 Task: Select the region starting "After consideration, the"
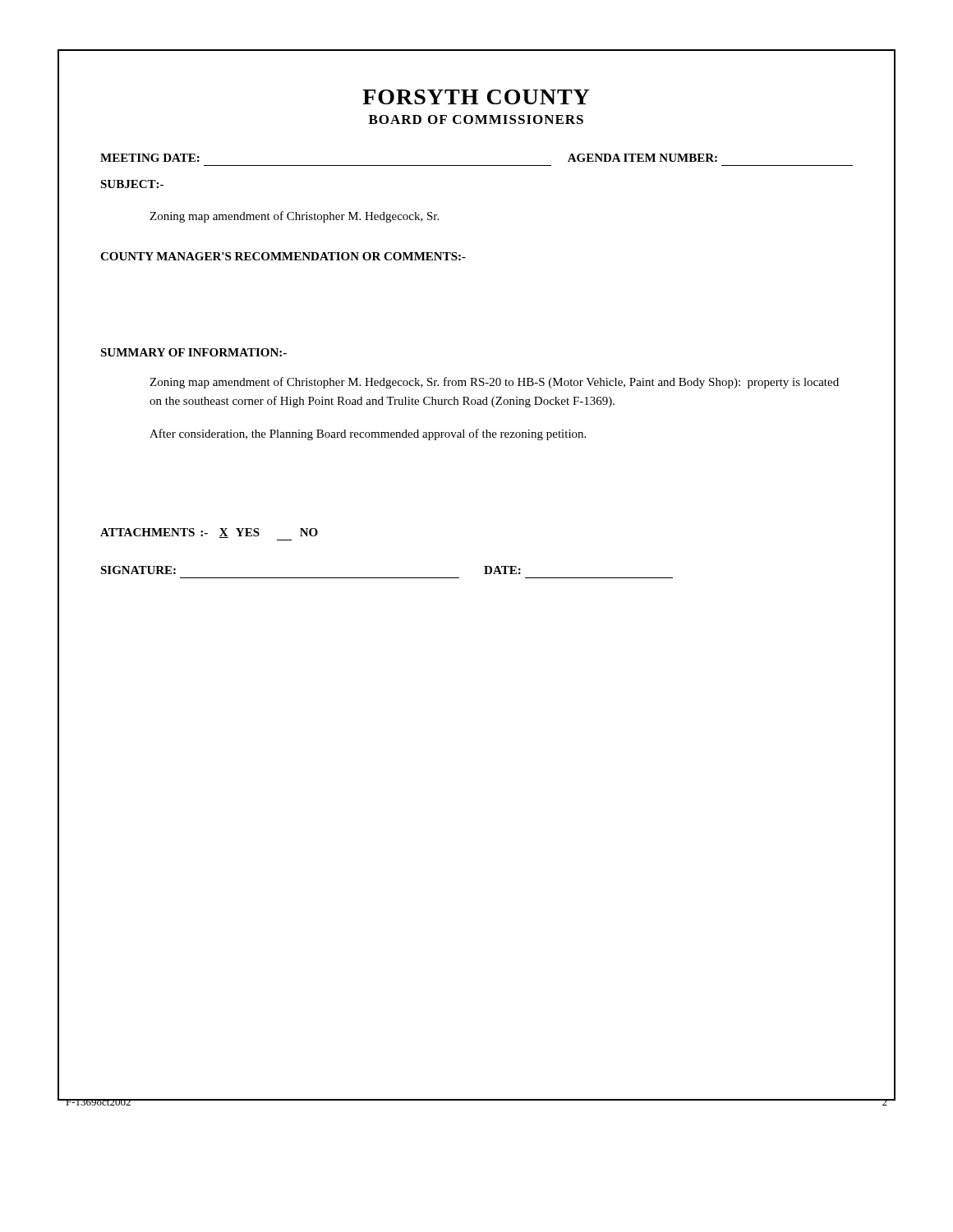click(x=368, y=434)
